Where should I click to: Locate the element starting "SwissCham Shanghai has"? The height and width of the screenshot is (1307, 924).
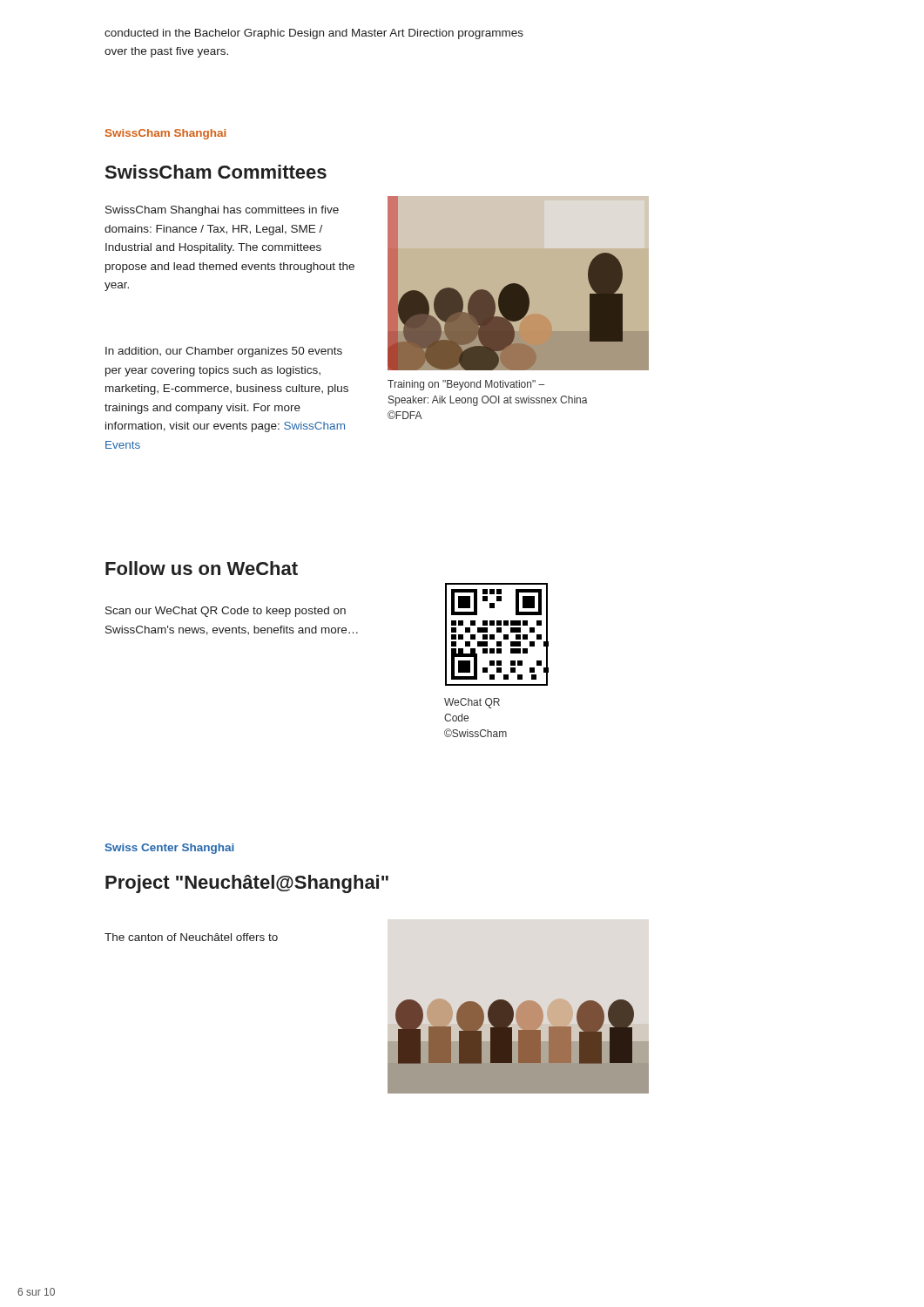coord(230,247)
